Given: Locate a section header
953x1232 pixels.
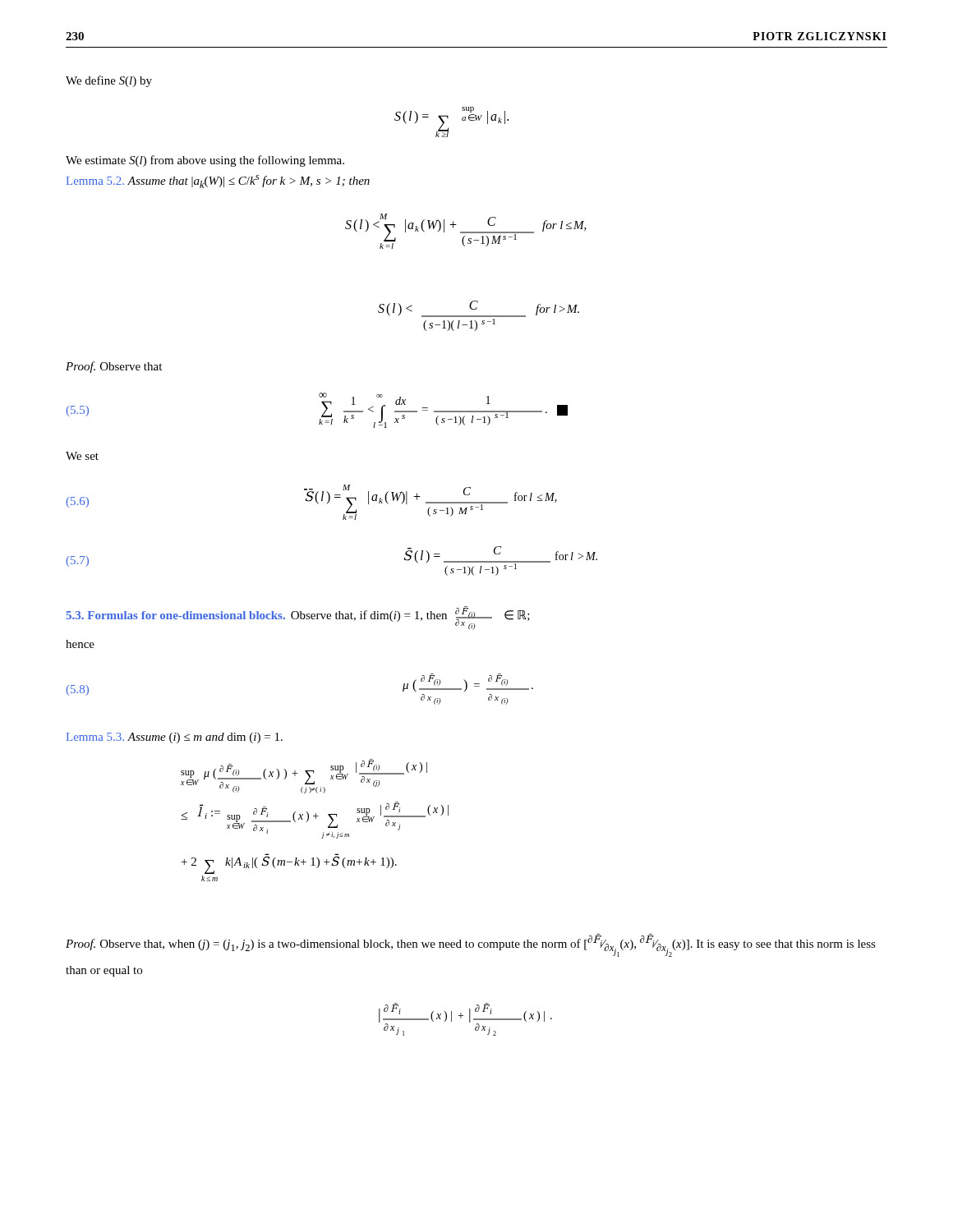Looking at the screenshot, I should click(298, 617).
